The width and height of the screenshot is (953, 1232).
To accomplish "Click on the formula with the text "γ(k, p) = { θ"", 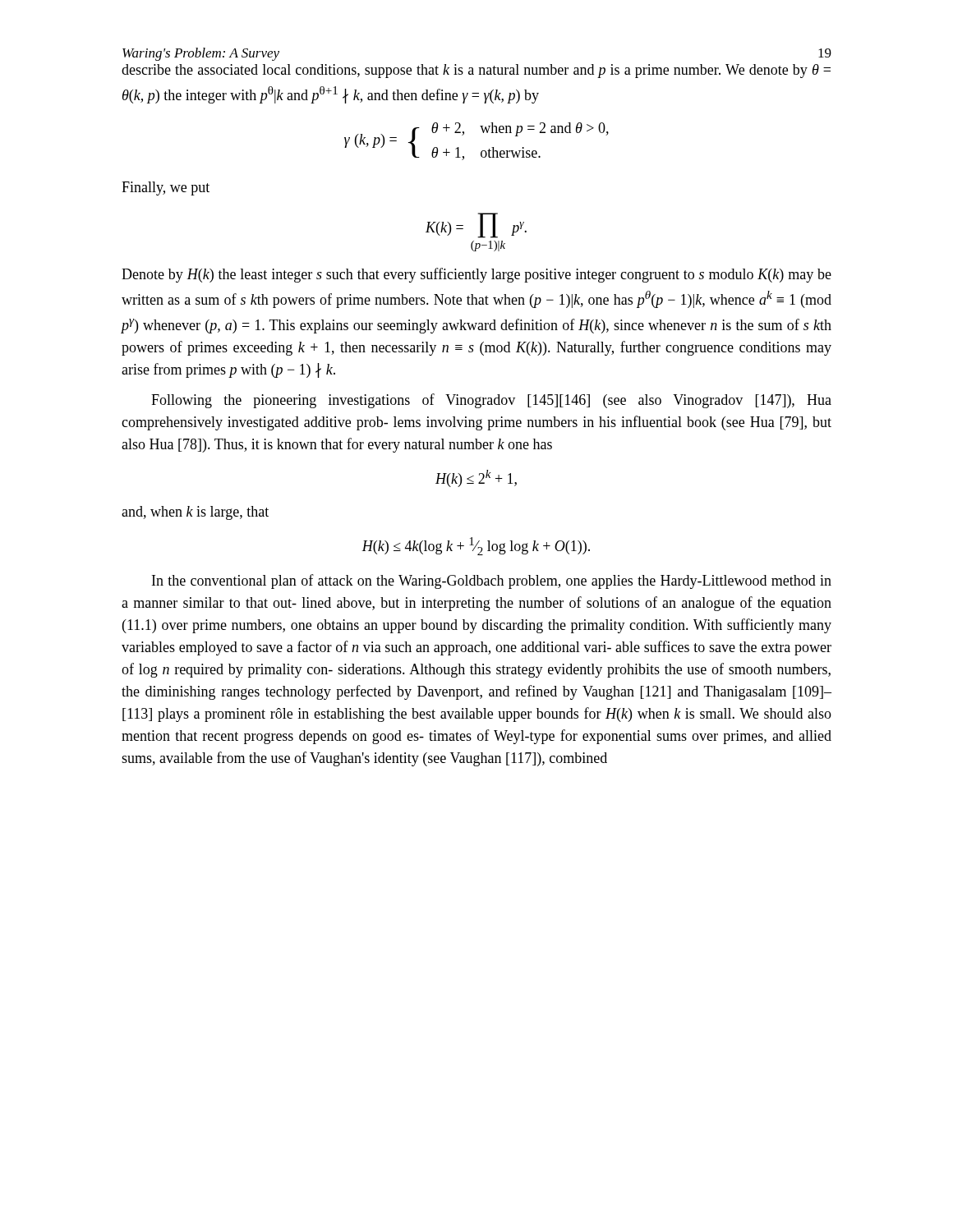I will click(x=476, y=141).
